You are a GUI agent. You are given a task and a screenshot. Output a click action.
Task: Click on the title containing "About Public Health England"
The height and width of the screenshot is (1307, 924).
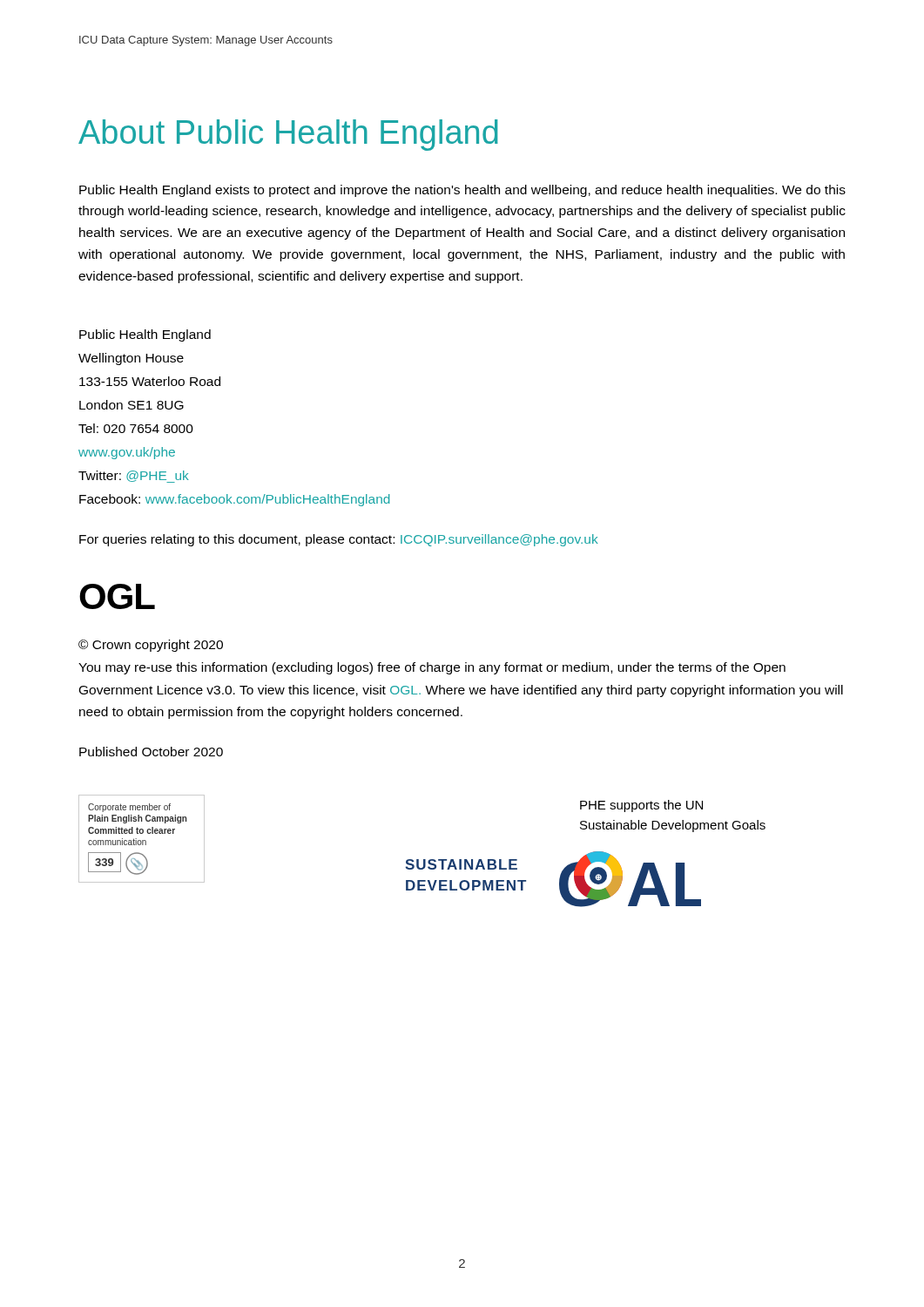pyautogui.click(x=462, y=133)
